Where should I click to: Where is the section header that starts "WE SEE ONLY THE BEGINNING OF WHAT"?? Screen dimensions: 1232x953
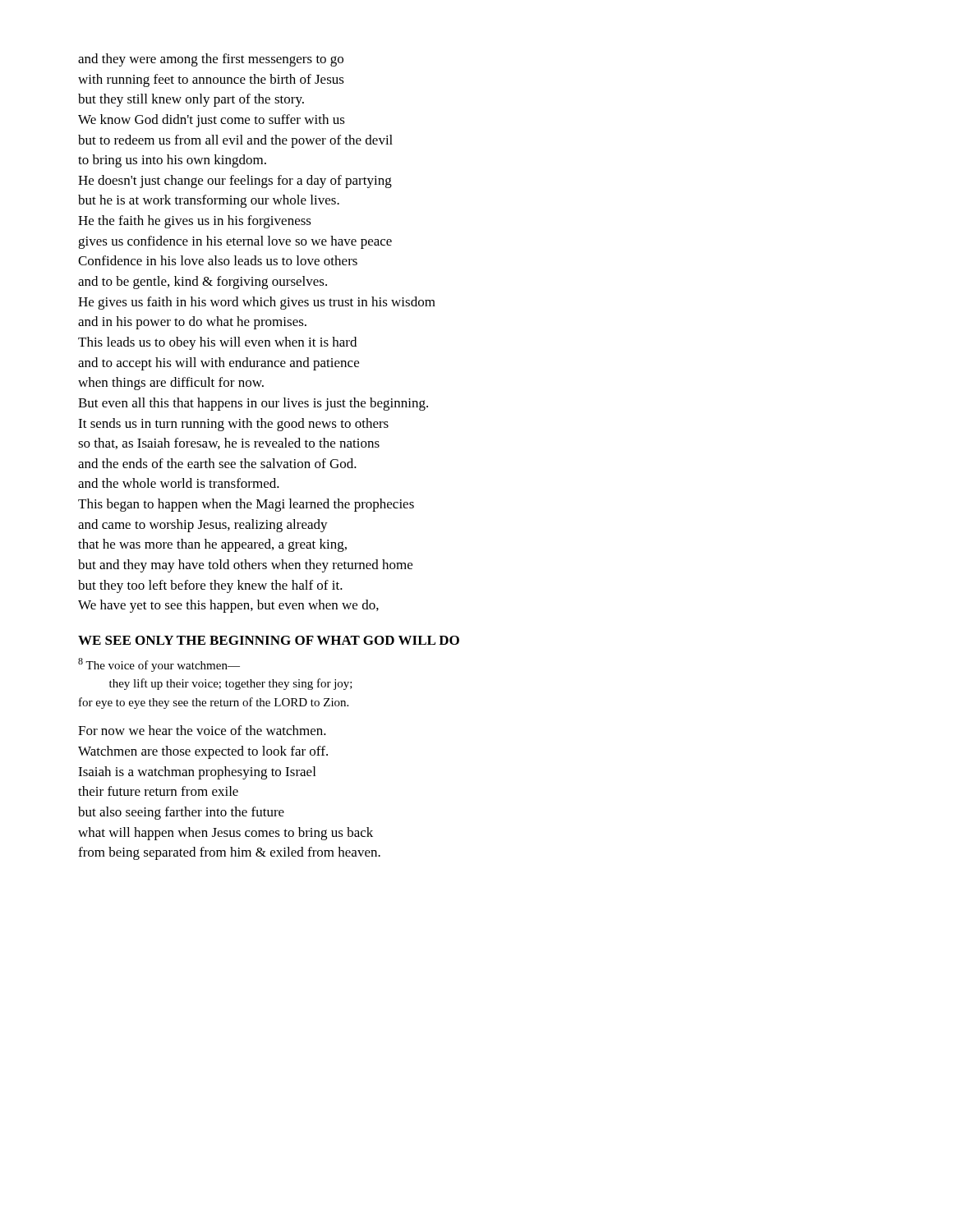(x=269, y=640)
